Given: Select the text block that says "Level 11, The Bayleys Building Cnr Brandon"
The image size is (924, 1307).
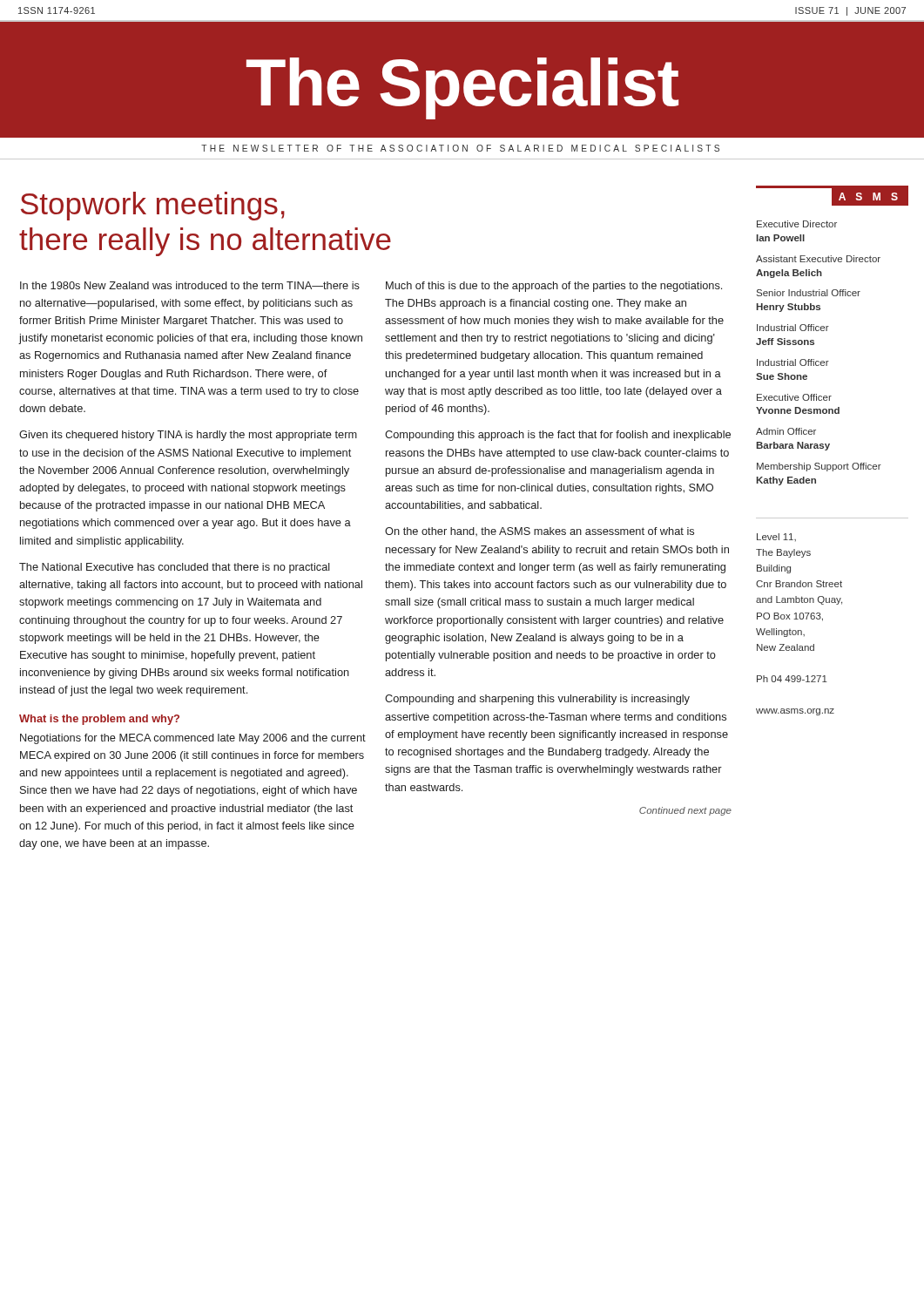Looking at the screenshot, I should [800, 624].
